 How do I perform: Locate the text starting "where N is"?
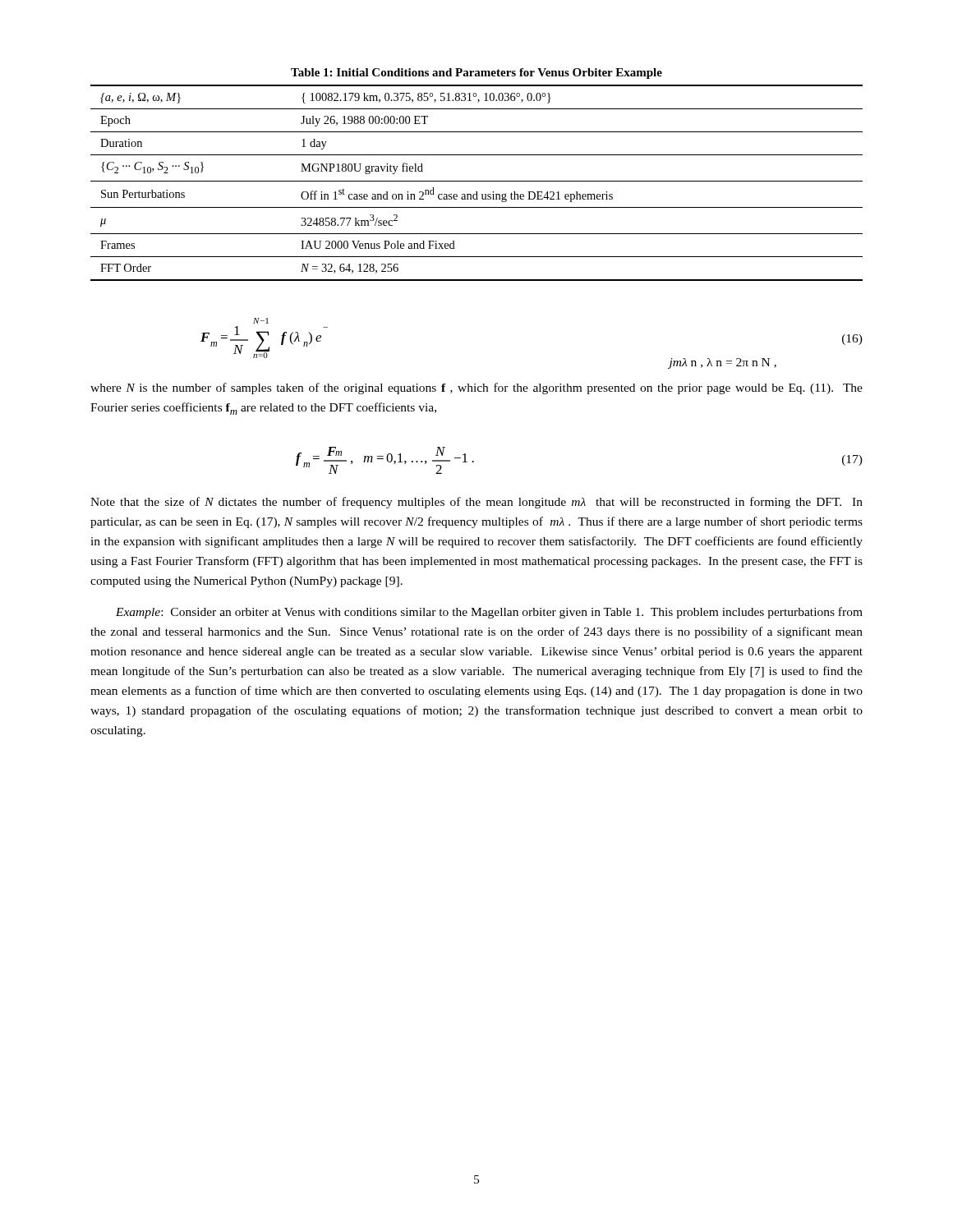click(x=476, y=398)
